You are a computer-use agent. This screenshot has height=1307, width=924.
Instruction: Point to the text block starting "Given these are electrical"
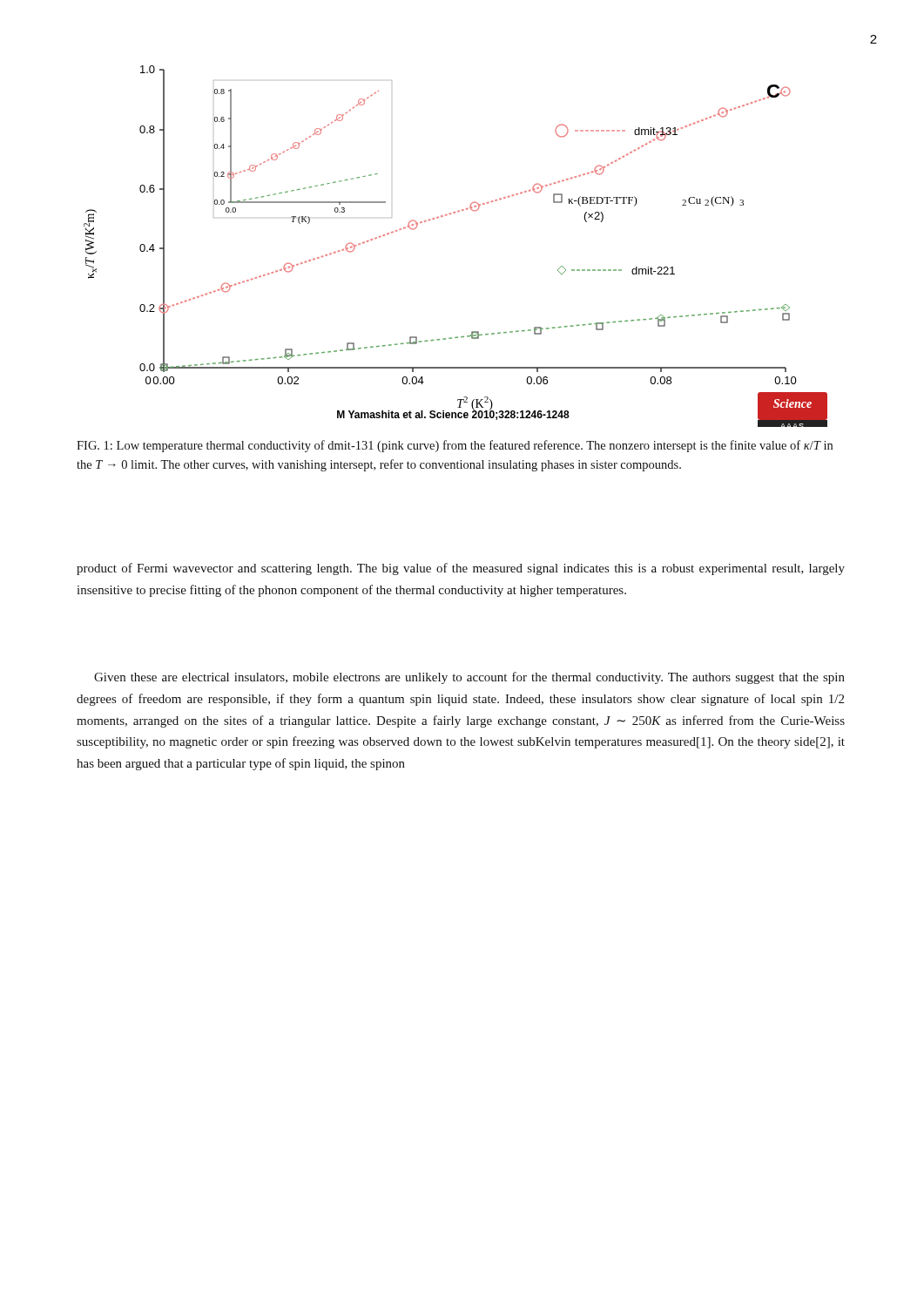tap(461, 720)
